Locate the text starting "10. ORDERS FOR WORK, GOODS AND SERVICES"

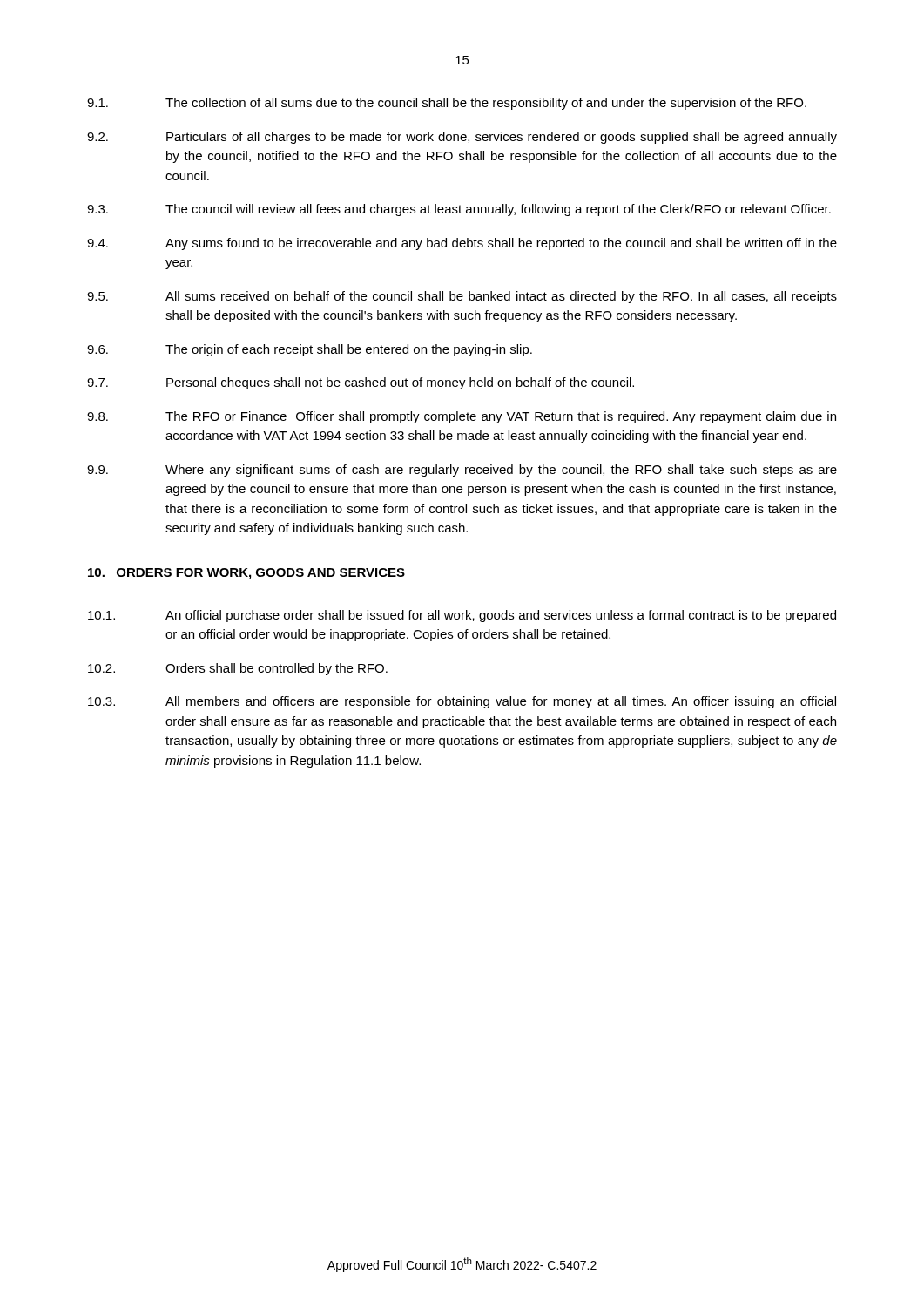click(x=246, y=572)
